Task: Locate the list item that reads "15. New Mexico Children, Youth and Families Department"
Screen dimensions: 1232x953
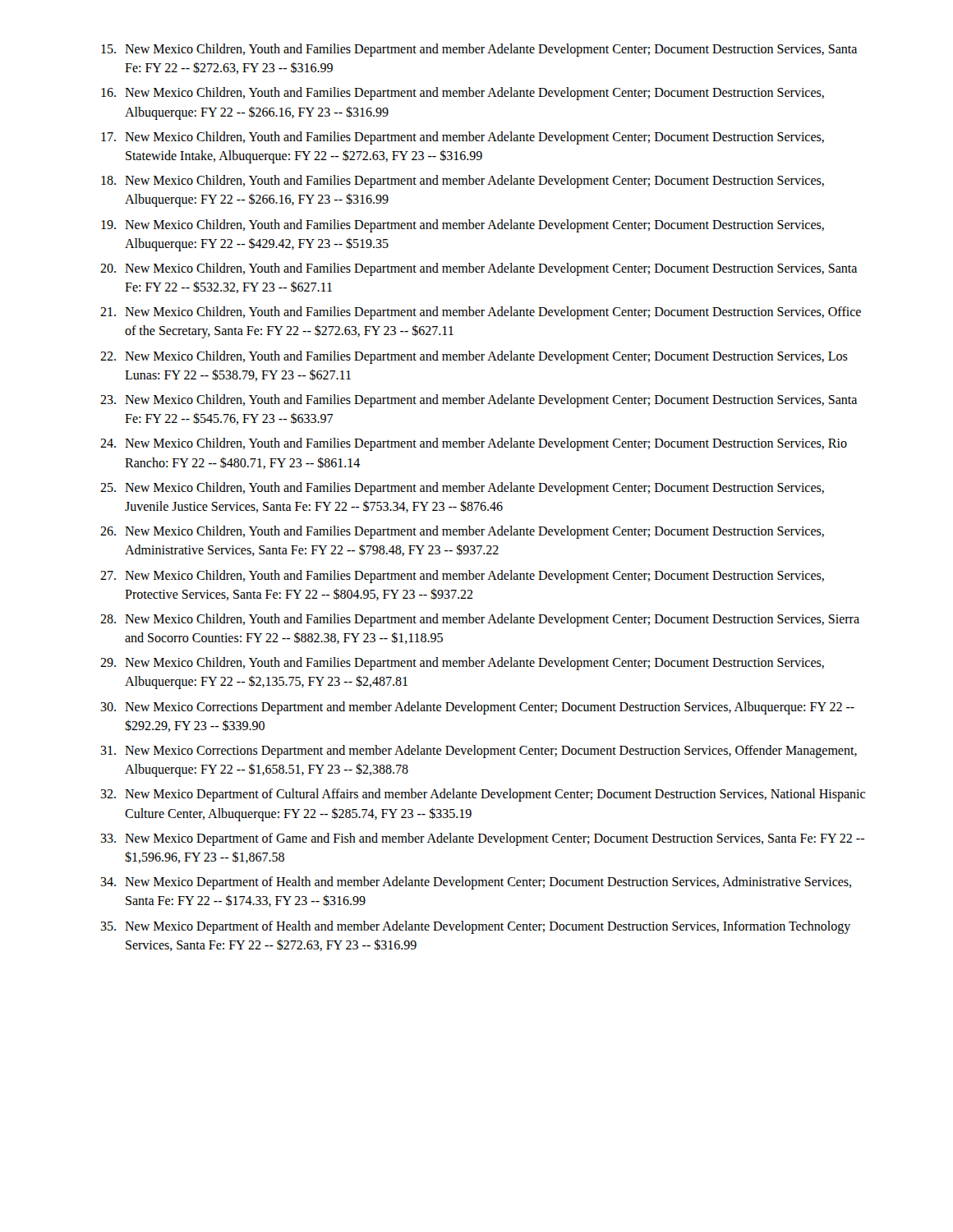Action: tap(476, 58)
